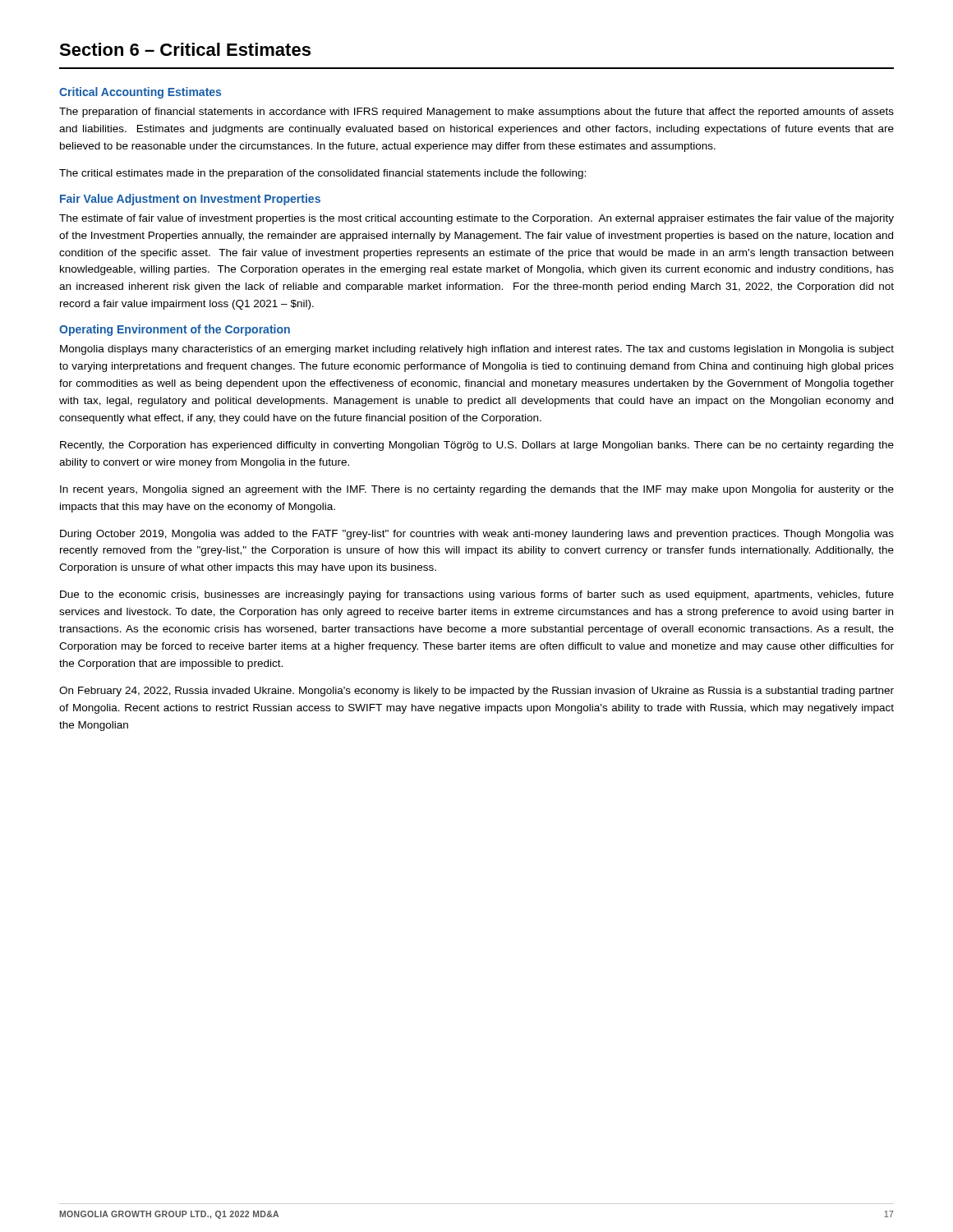Click the passage that begins "During October 2019, Mongolia was"

pyautogui.click(x=476, y=550)
